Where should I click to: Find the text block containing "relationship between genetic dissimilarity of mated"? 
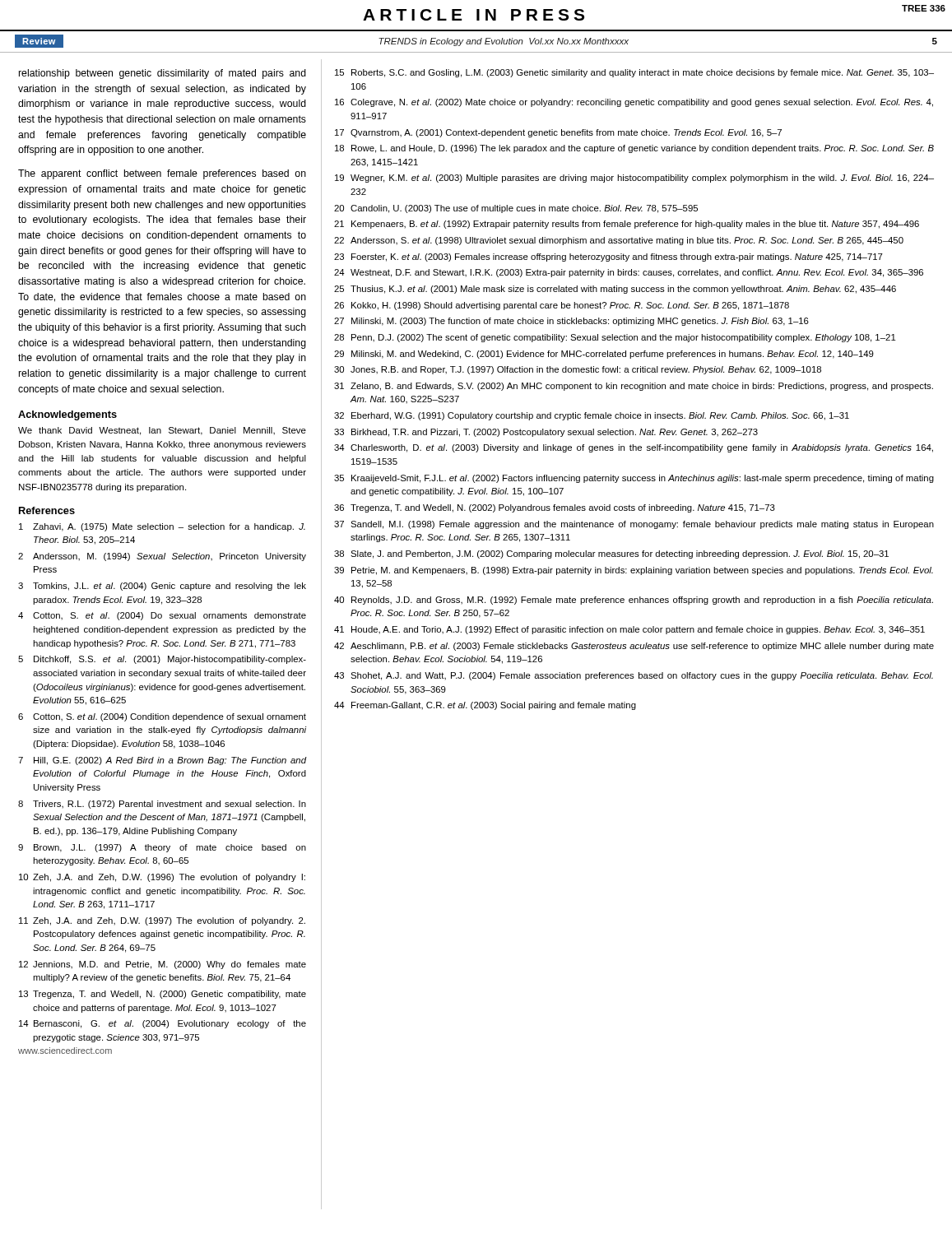162,112
